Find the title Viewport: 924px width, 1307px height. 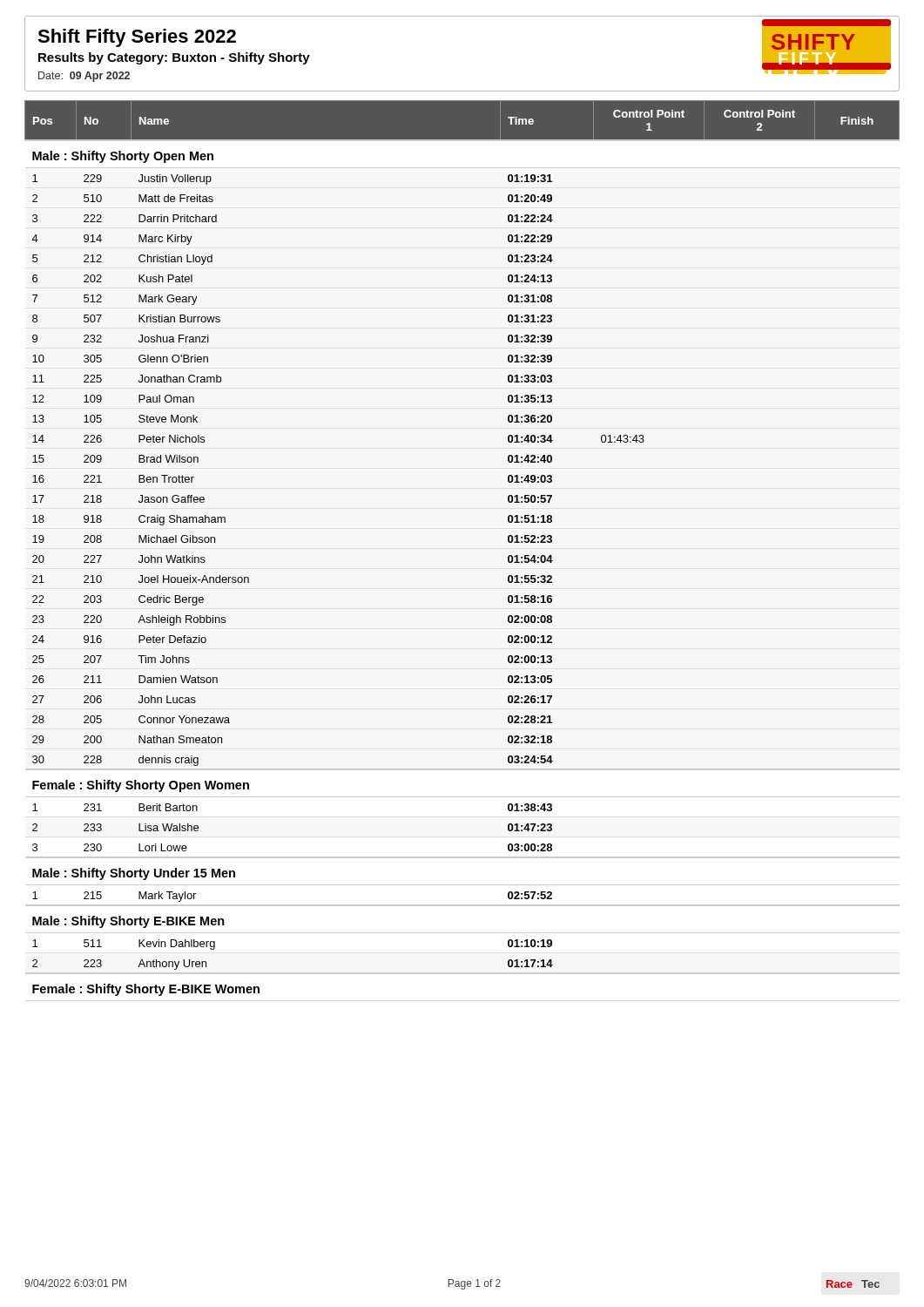[x=137, y=36]
